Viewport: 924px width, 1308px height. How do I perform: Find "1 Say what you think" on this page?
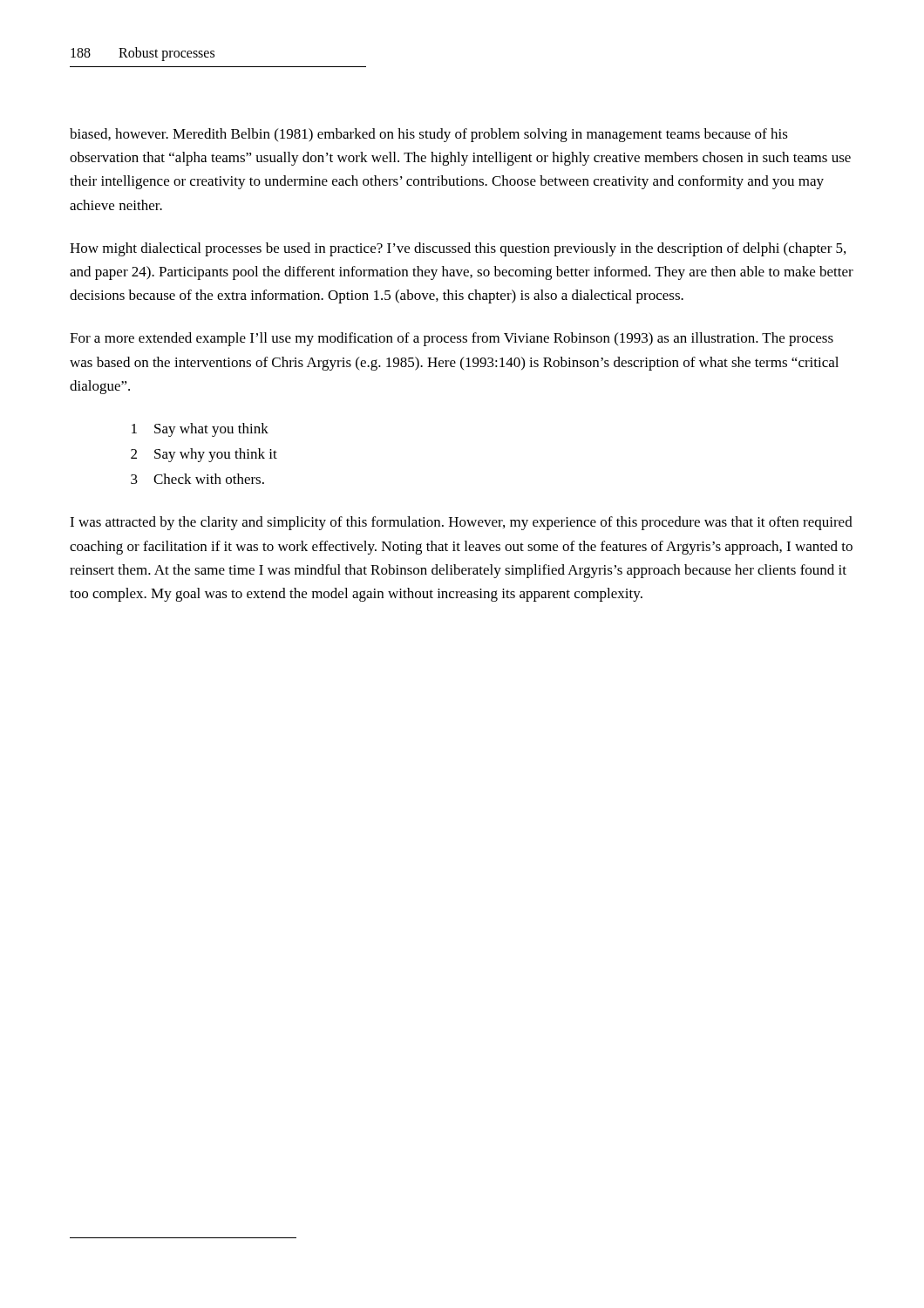point(195,429)
